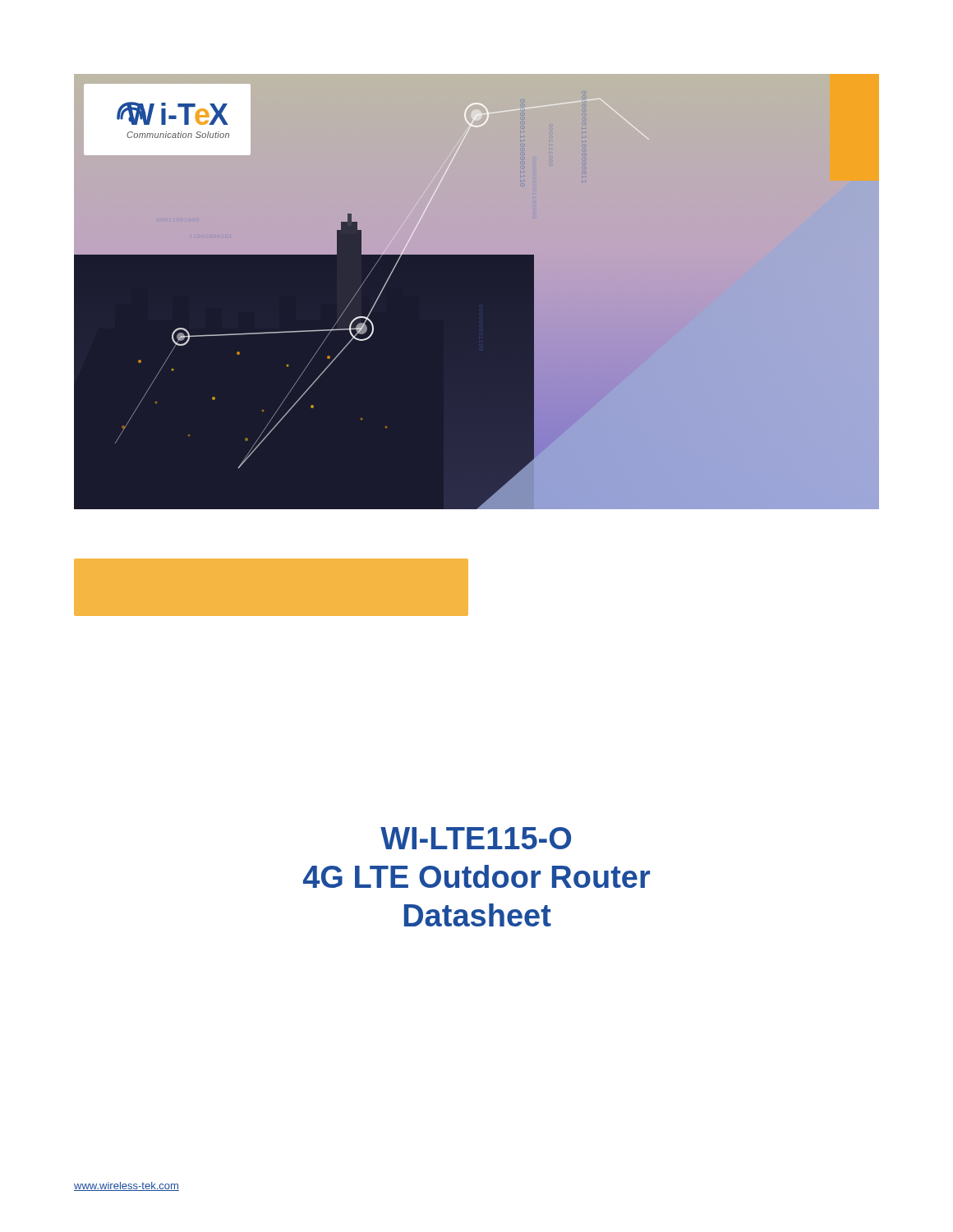
Task: Locate the title that opens with "WI-LTE115-O 4G LTE Outdoor Router"
Action: point(476,878)
